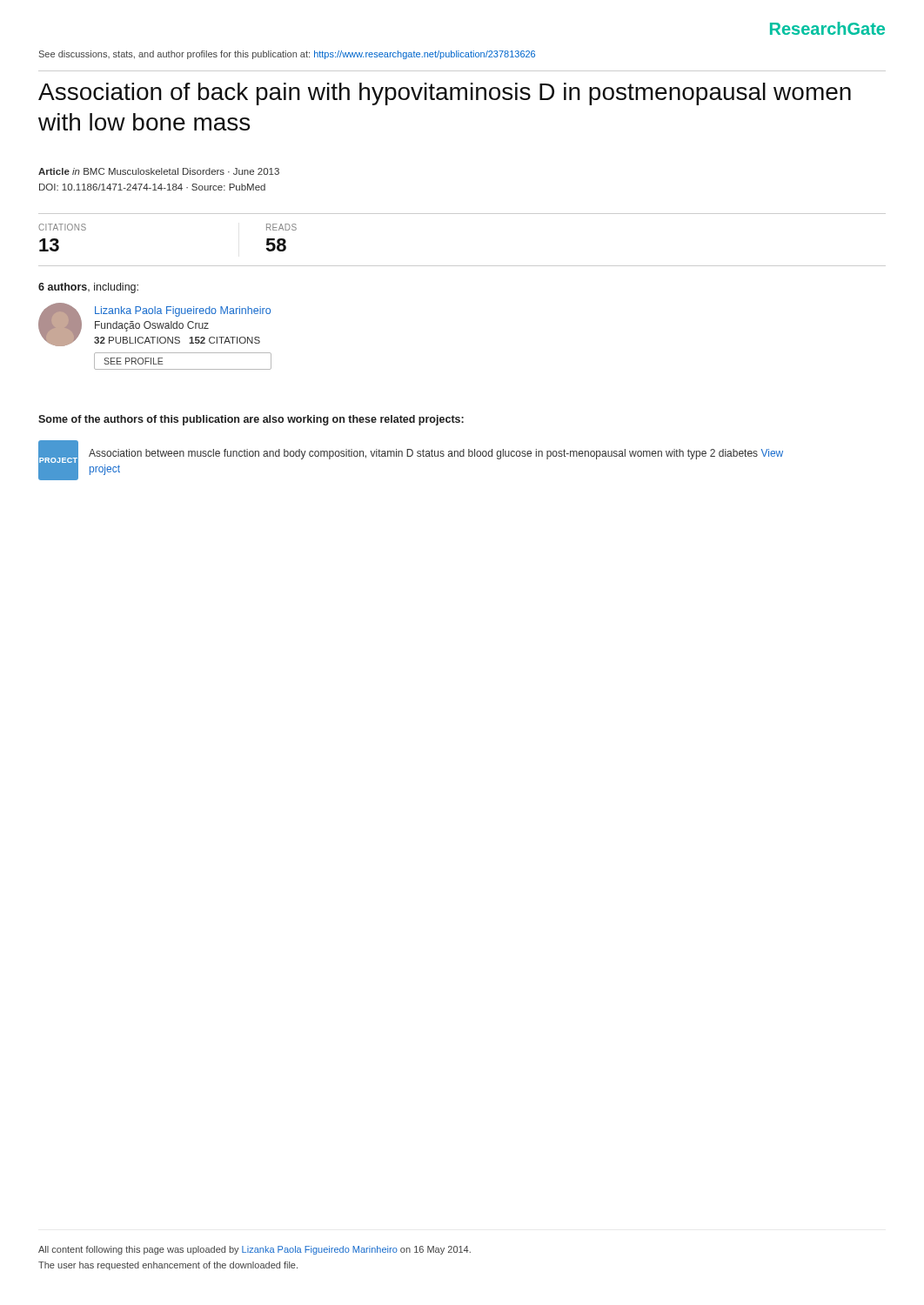Click on the text block containing "See discussions, stats, and"

coord(287,54)
